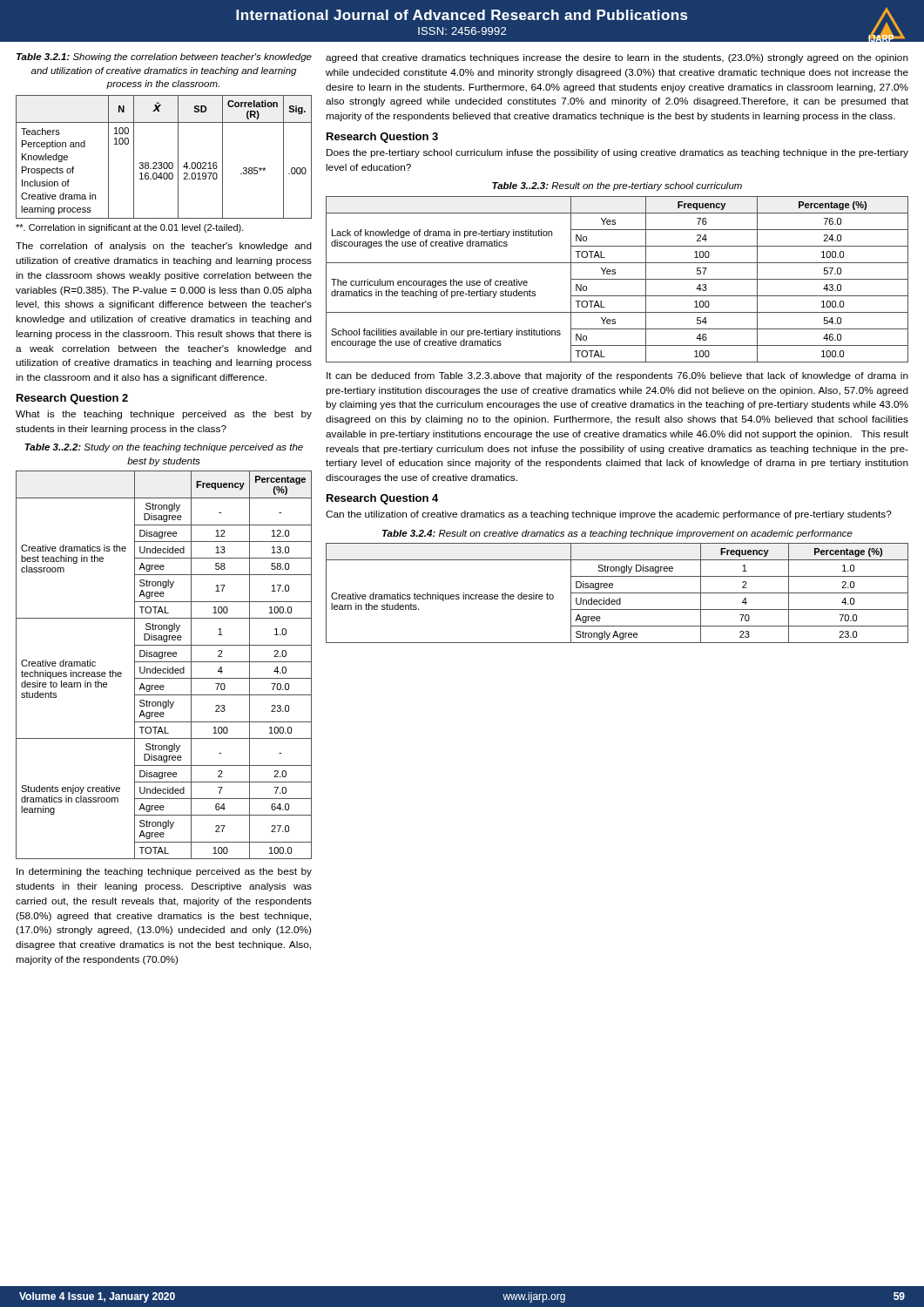
Task: Find the text block starting "Research Question 4"
Action: coord(382,498)
